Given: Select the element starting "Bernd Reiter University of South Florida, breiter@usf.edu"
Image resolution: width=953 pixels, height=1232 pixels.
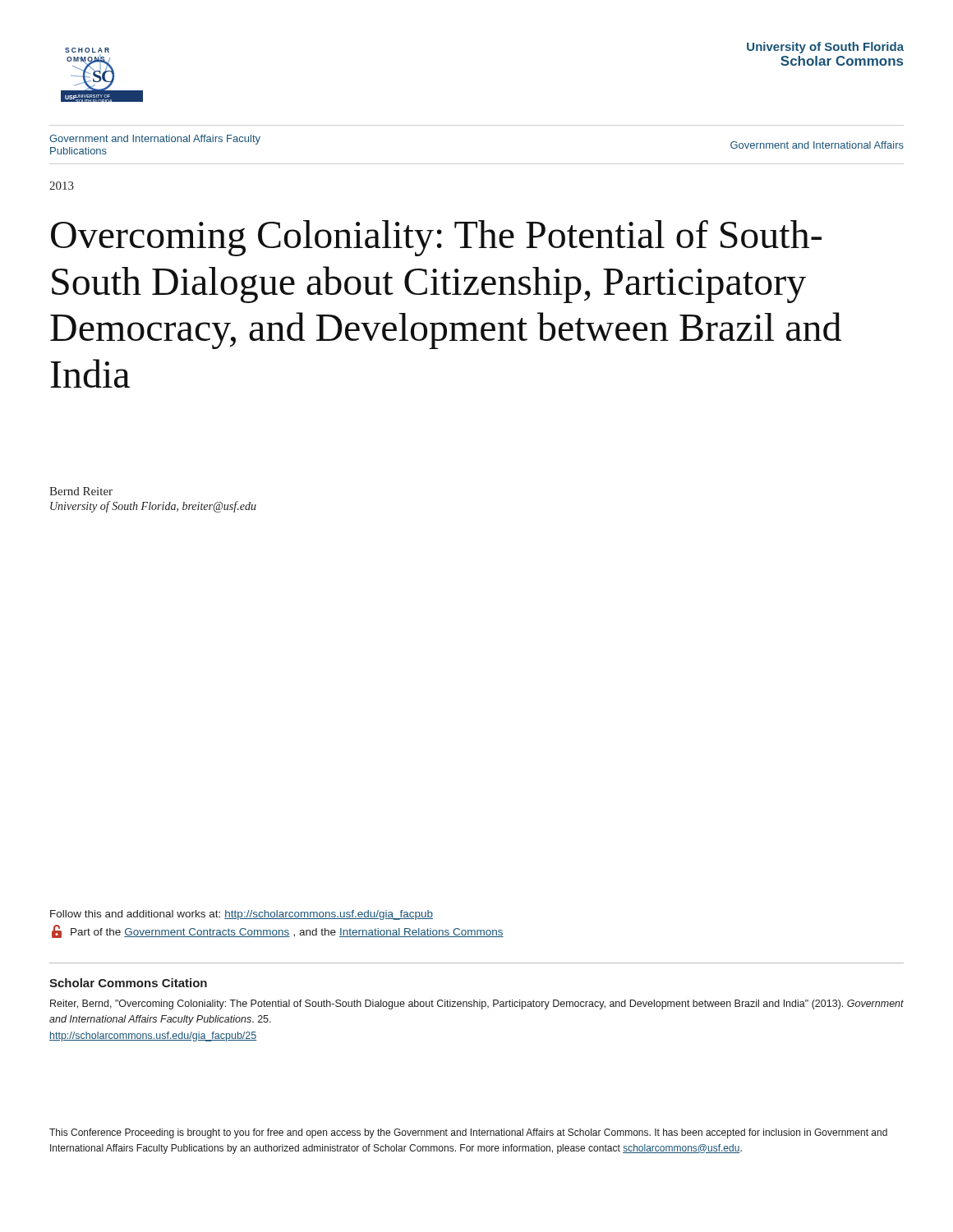Looking at the screenshot, I should point(153,499).
